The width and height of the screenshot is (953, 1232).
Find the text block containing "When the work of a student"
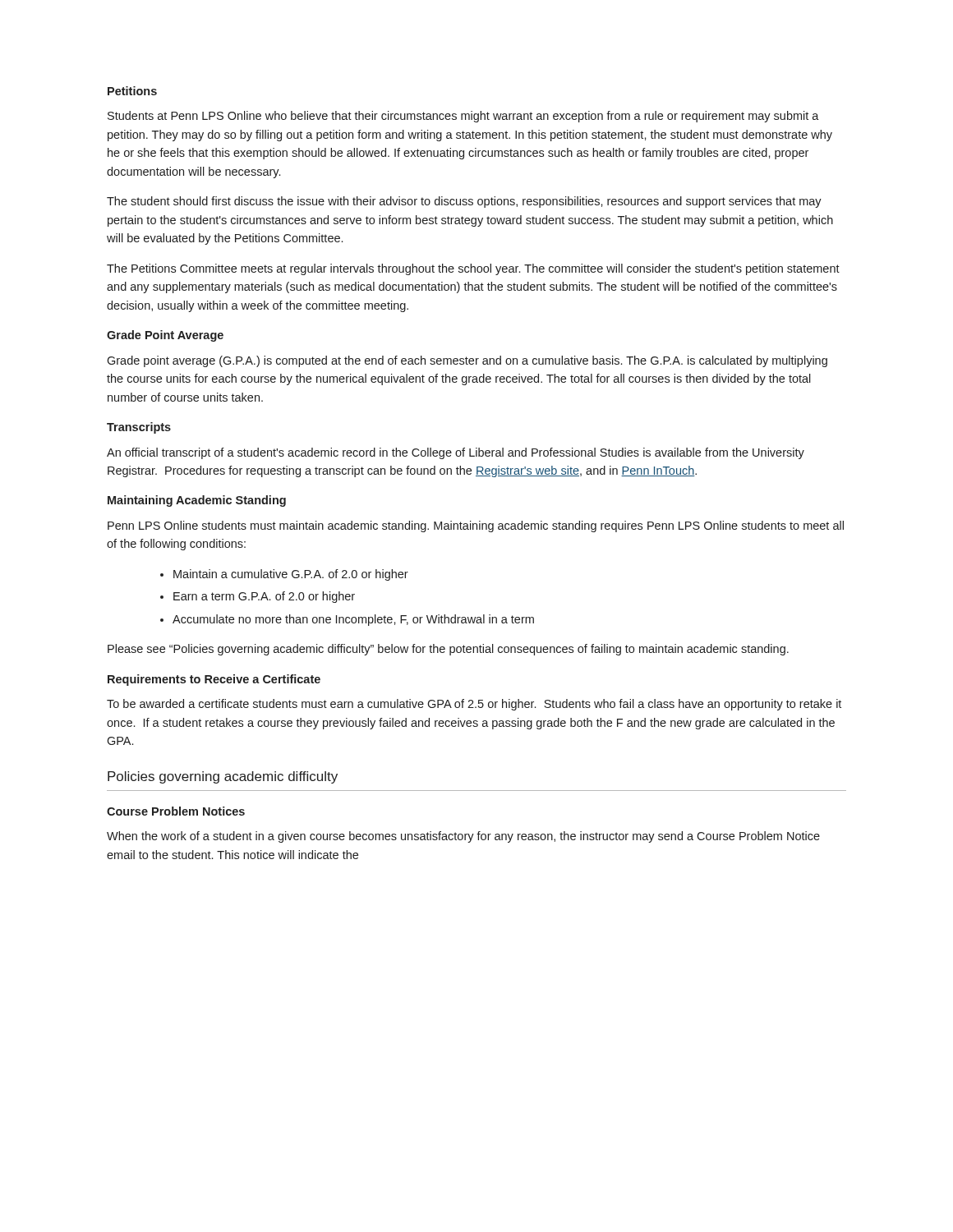tap(476, 846)
